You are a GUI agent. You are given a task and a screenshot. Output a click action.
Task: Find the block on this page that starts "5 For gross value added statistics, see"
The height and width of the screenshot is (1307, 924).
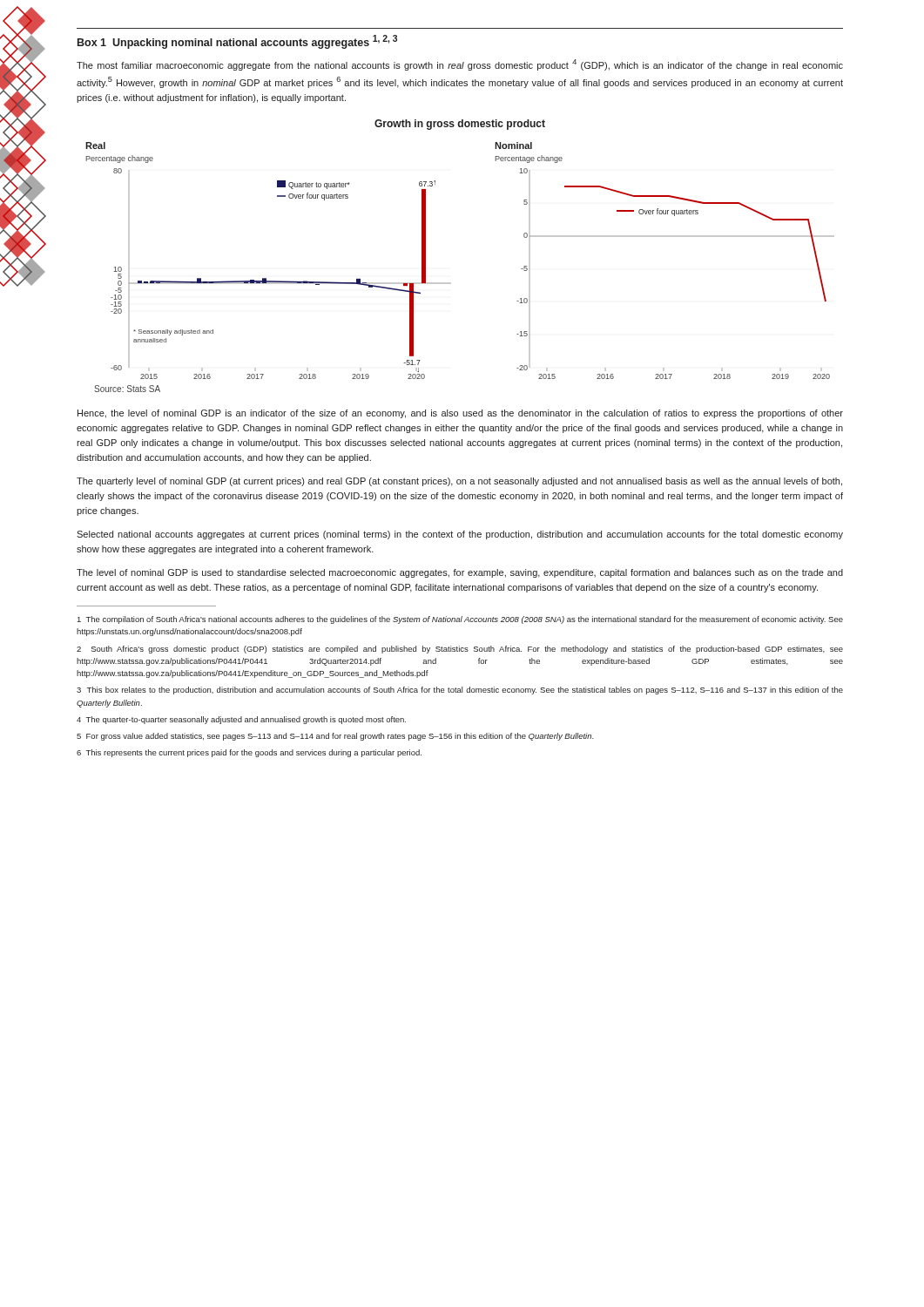pyautogui.click(x=335, y=736)
